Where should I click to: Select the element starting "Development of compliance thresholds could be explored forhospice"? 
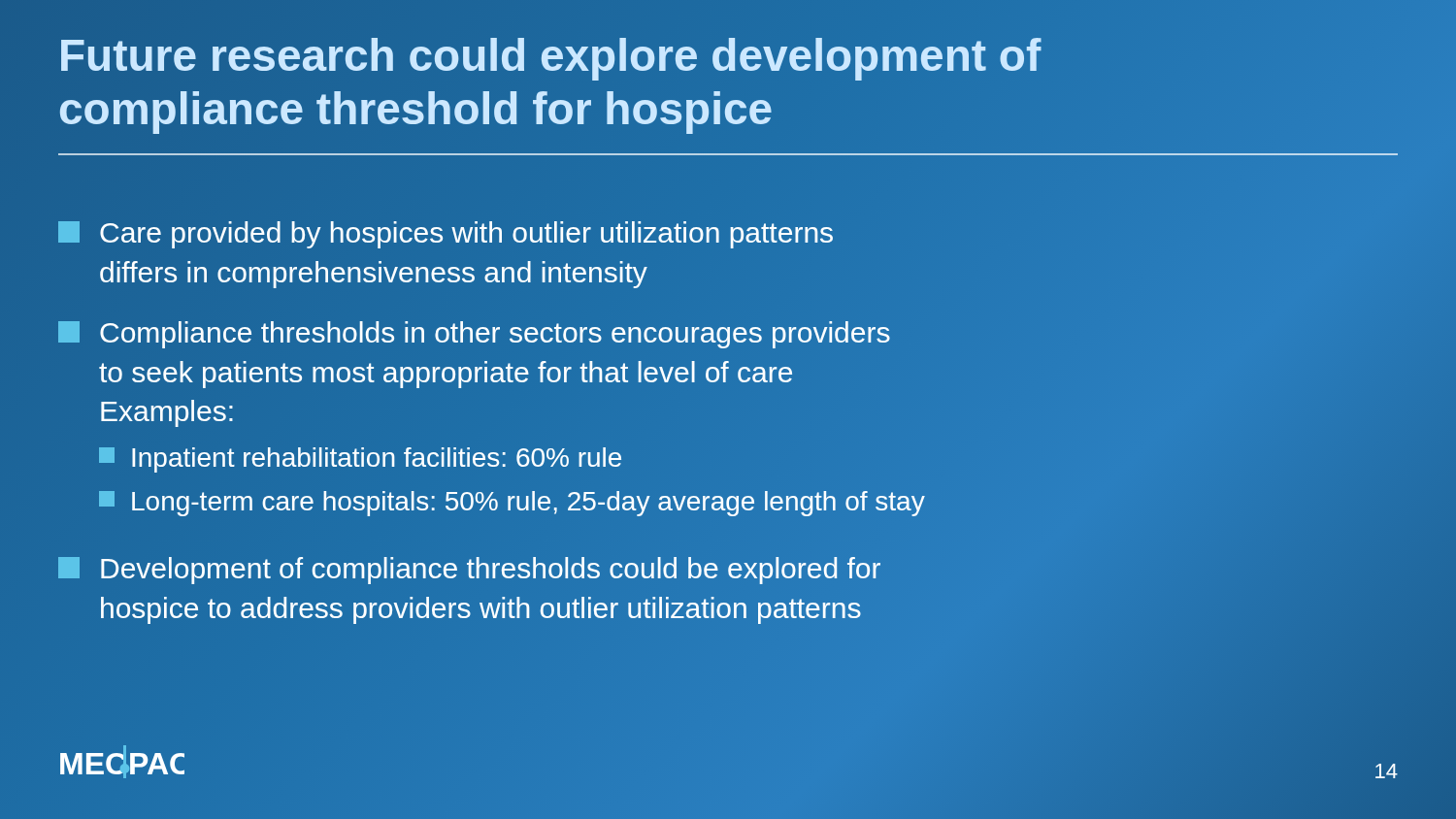728,589
